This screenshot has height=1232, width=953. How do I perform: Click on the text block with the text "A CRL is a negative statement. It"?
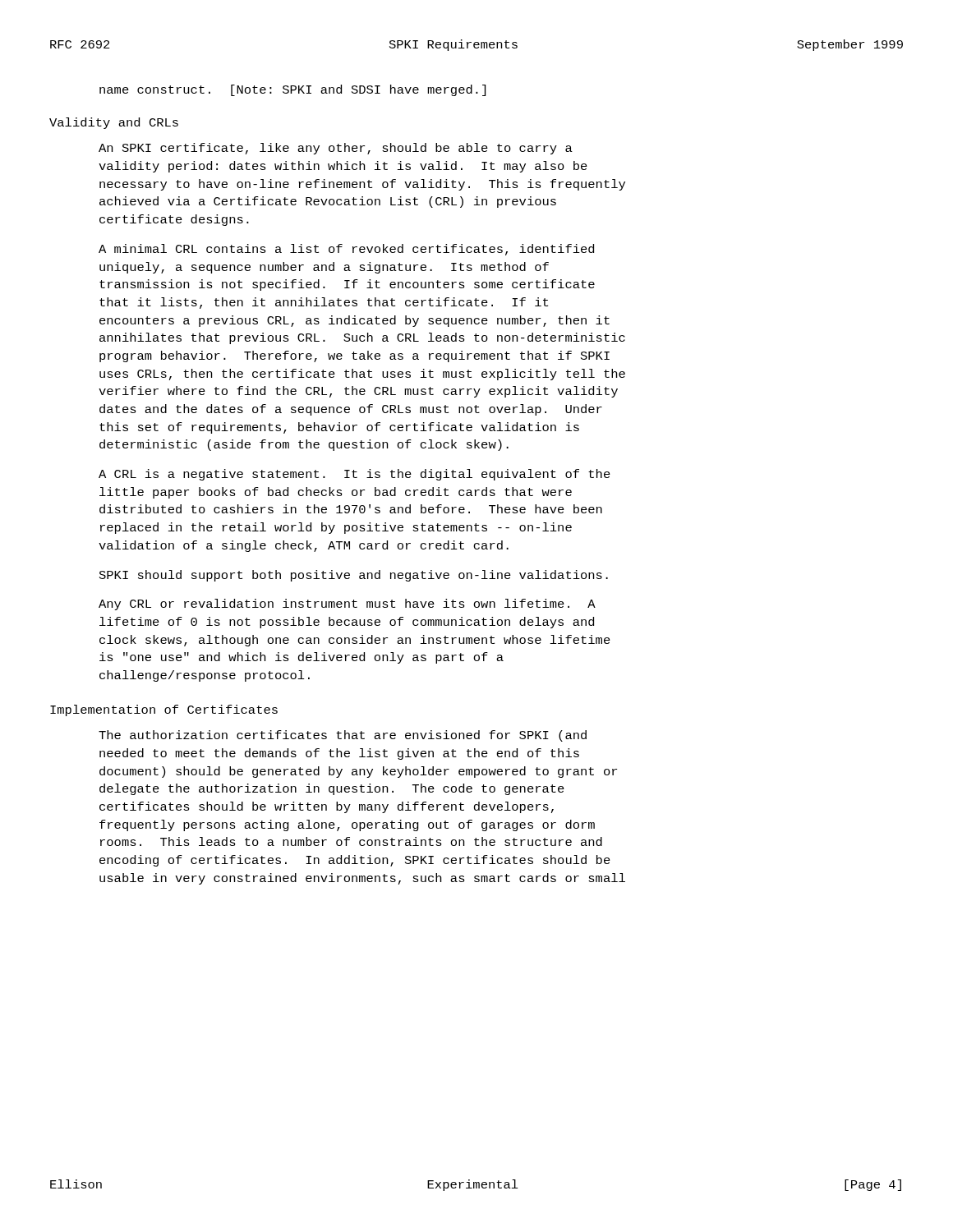coord(355,510)
